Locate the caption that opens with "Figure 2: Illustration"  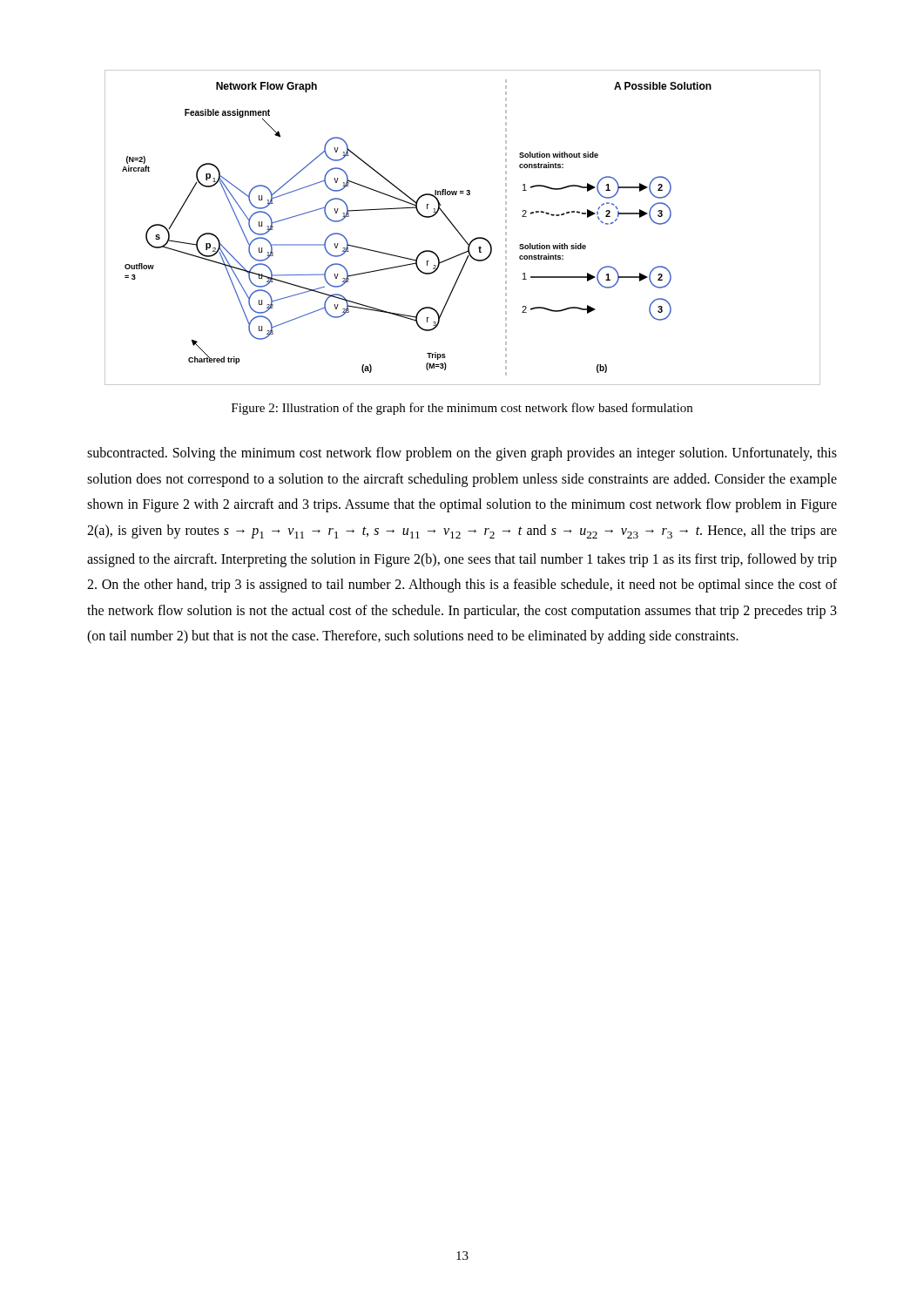462,408
